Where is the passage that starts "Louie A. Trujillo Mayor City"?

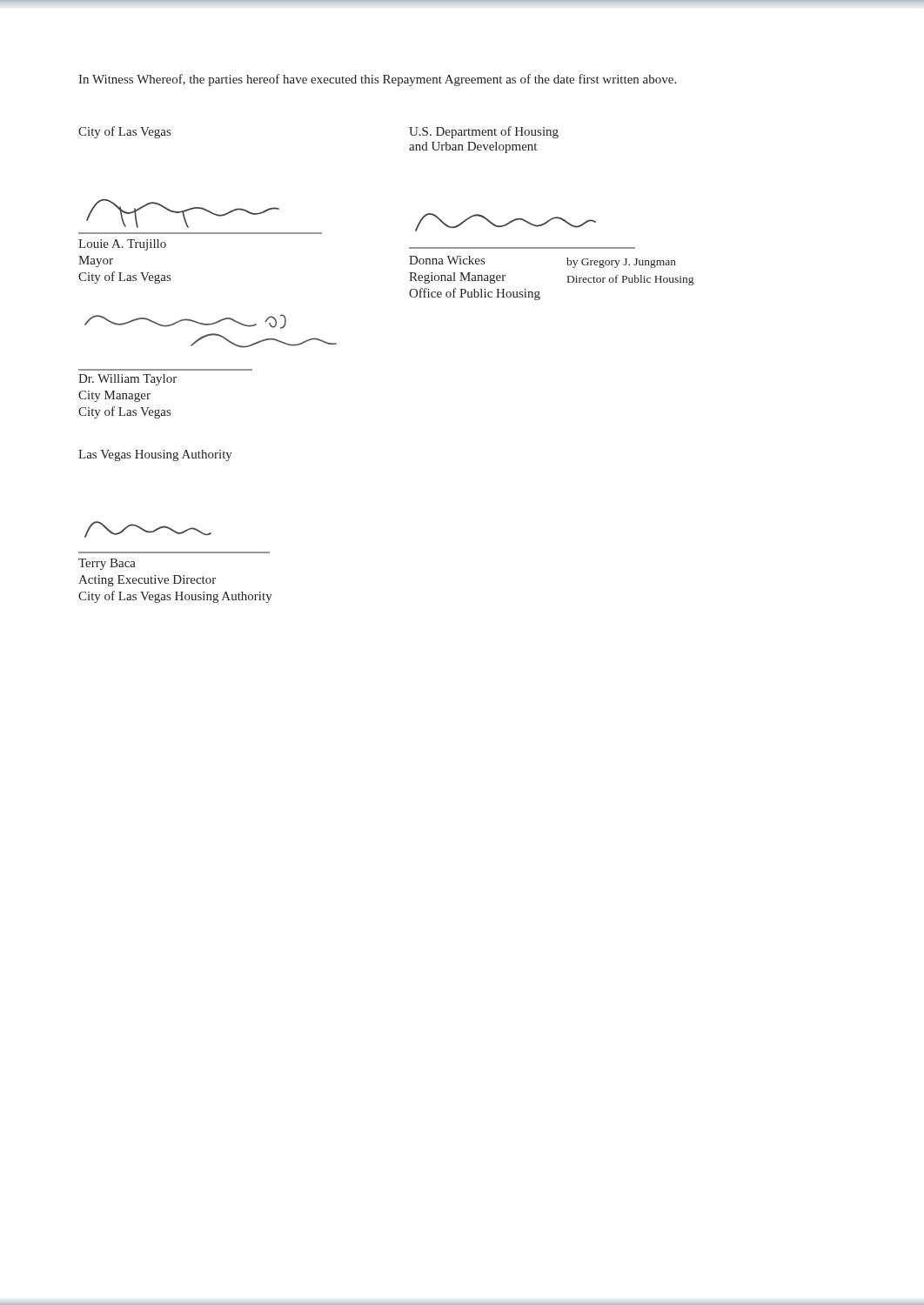coord(116,245)
